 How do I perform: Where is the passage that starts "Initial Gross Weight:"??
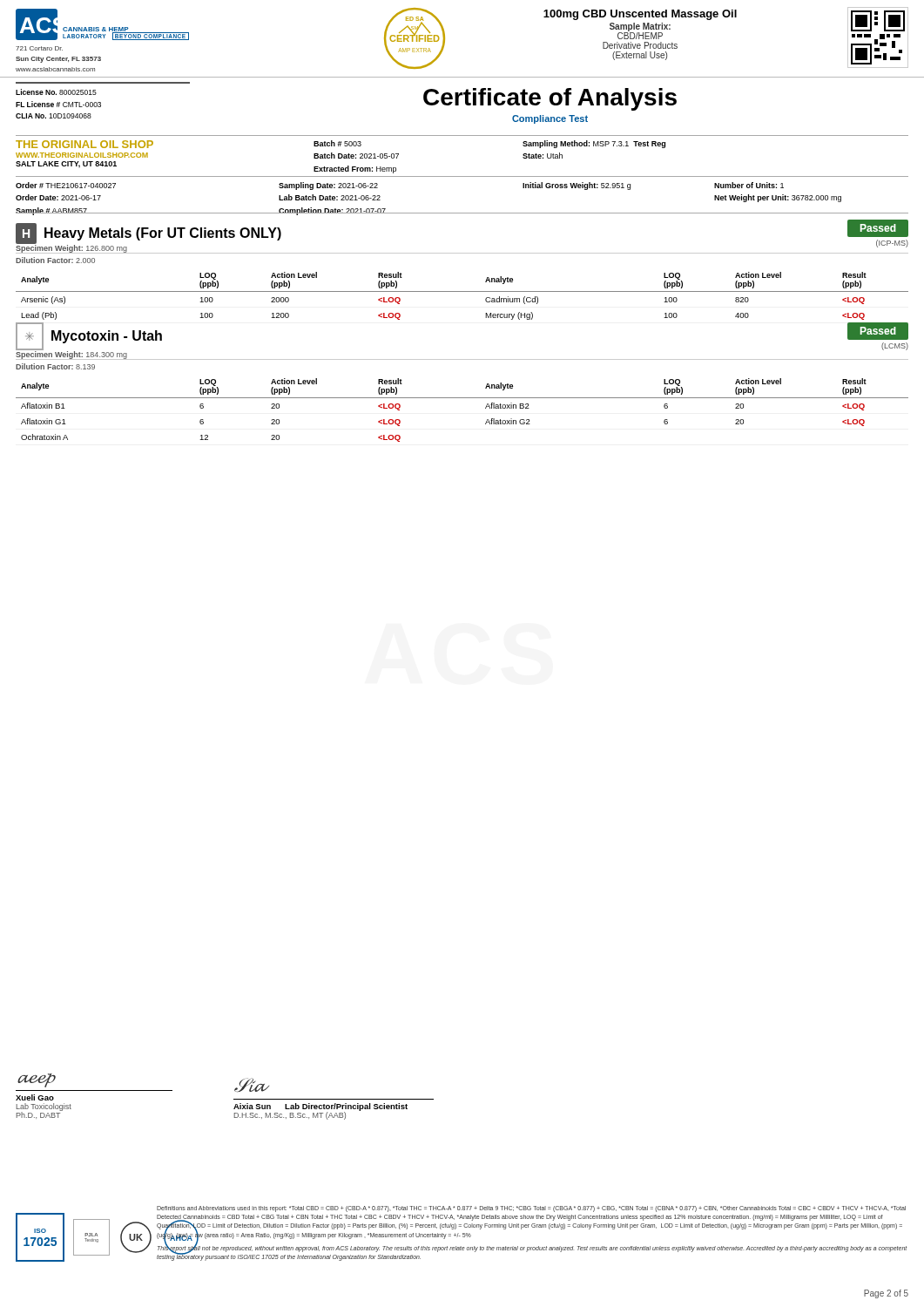[577, 186]
